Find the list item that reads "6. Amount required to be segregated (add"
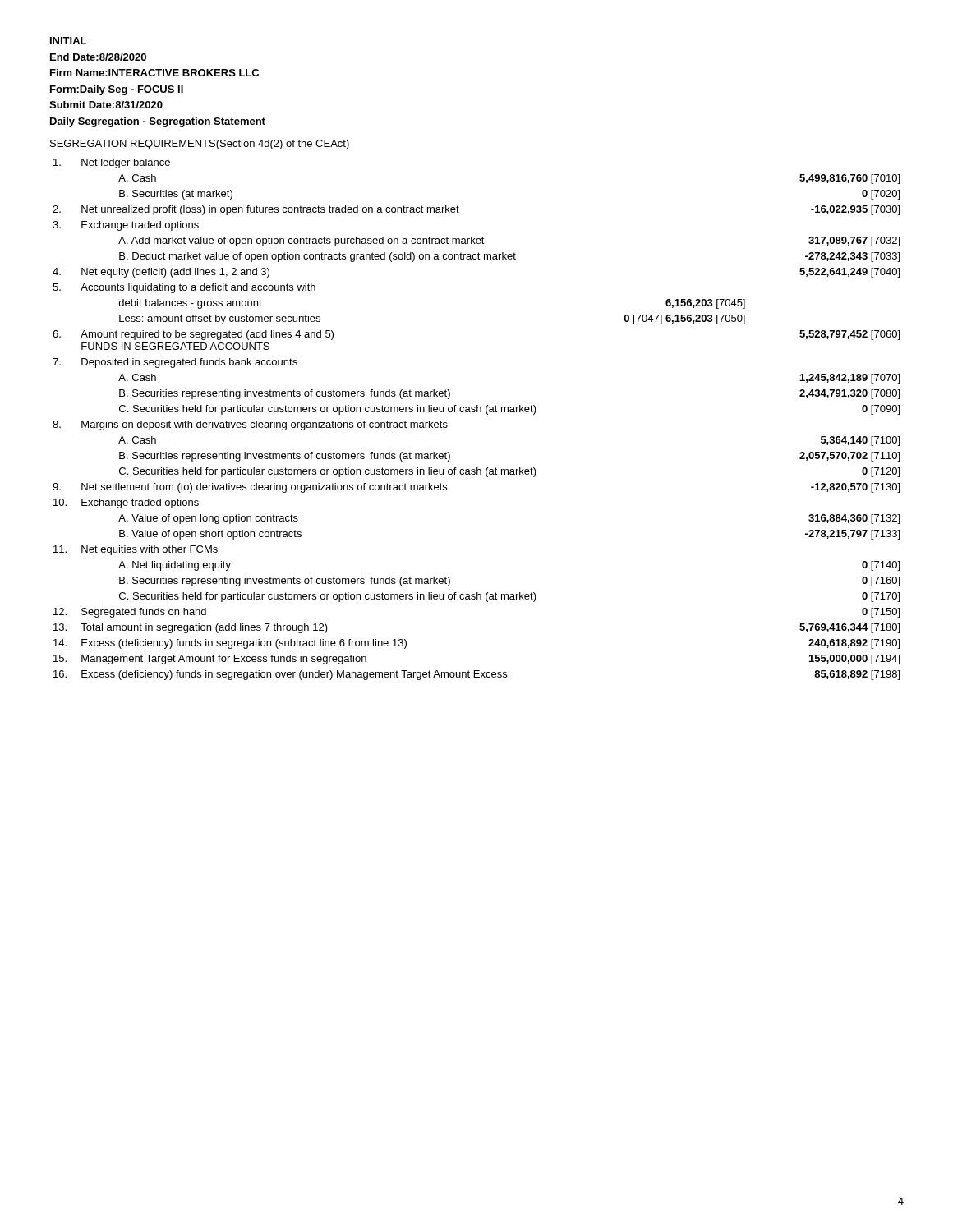This screenshot has width=953, height=1232. 205,335
